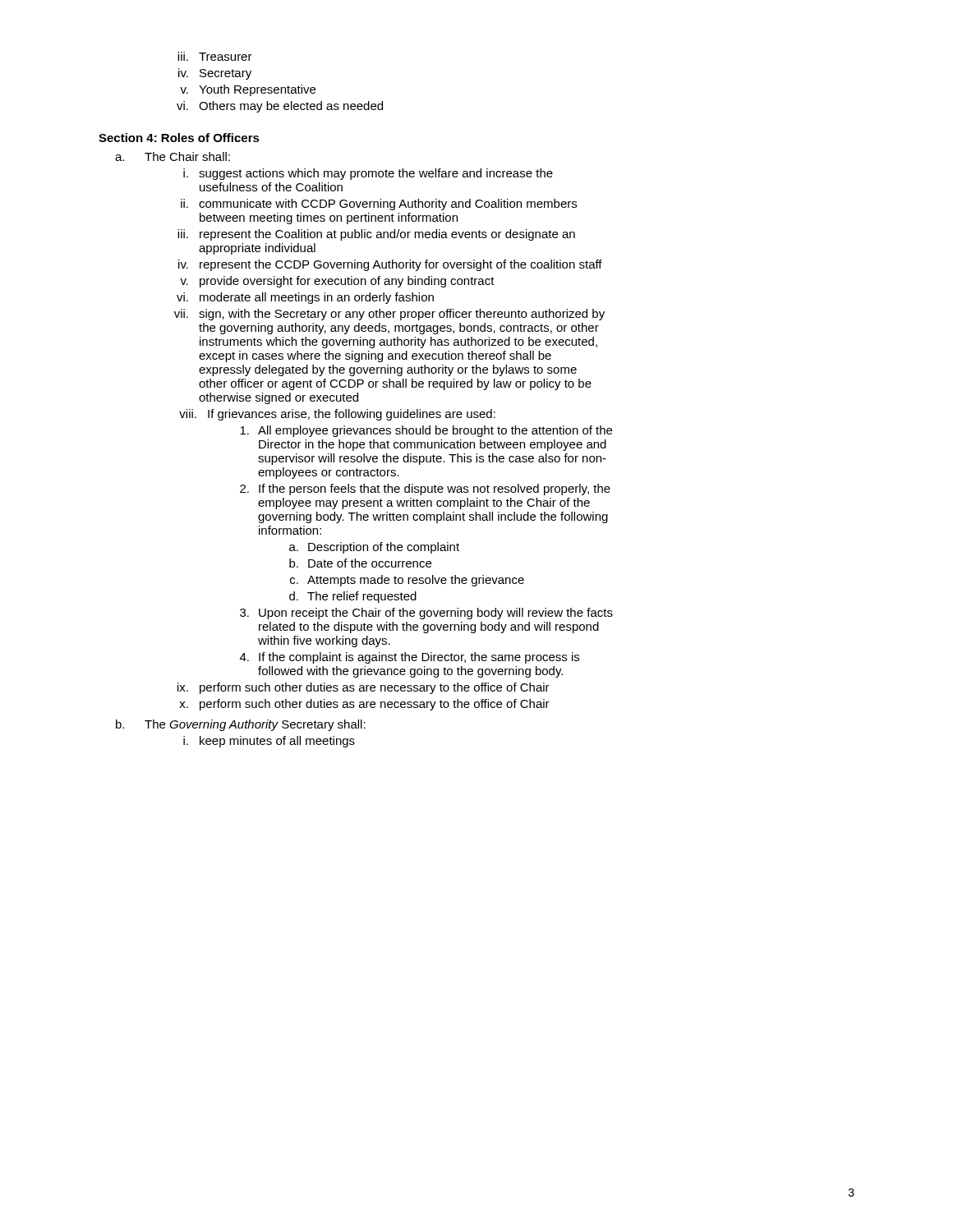Point to the block beginning "All employee grievances should be brought"
The width and height of the screenshot is (953, 1232).
pos(542,451)
